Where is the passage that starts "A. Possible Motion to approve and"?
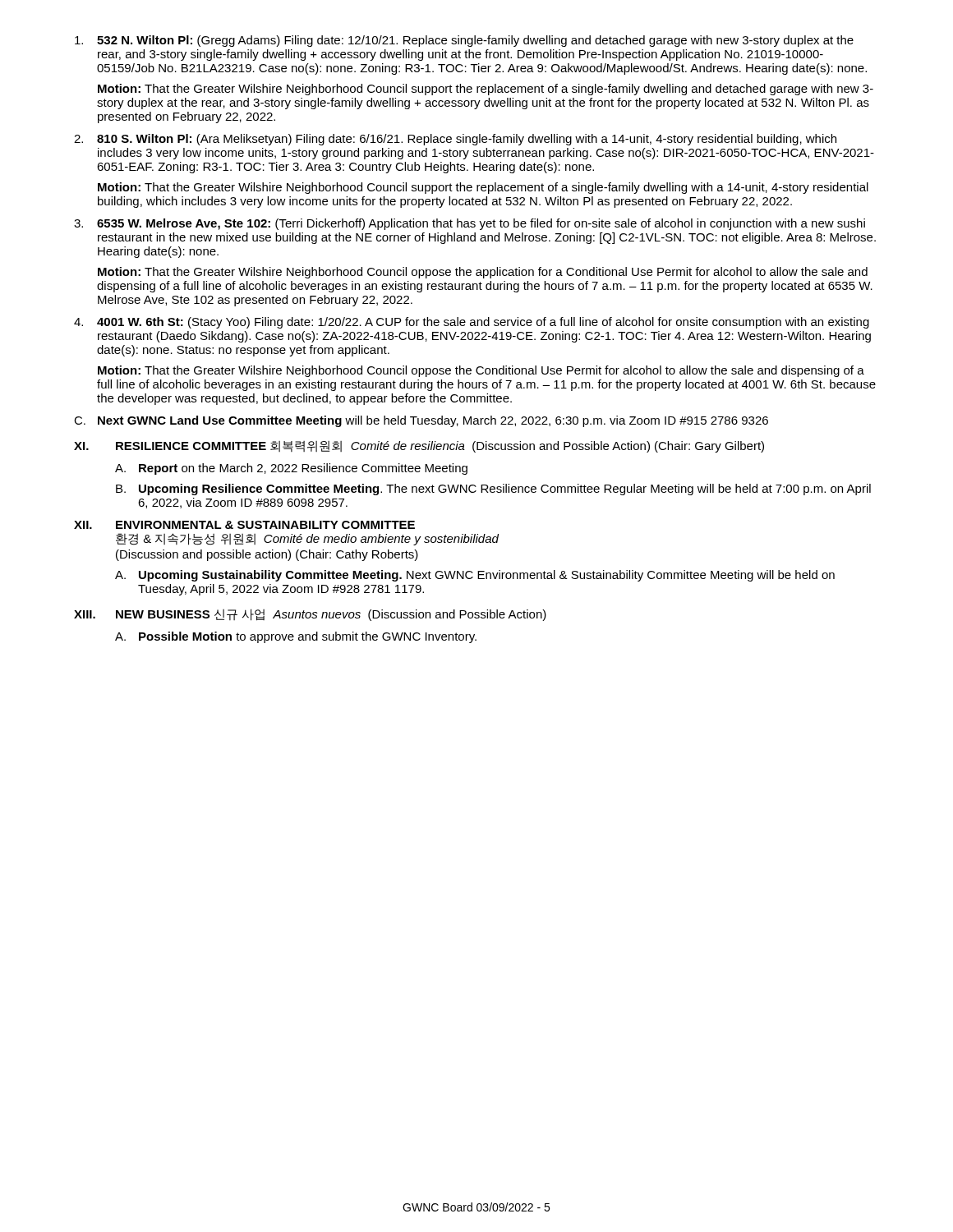This screenshot has width=953, height=1232. [296, 636]
